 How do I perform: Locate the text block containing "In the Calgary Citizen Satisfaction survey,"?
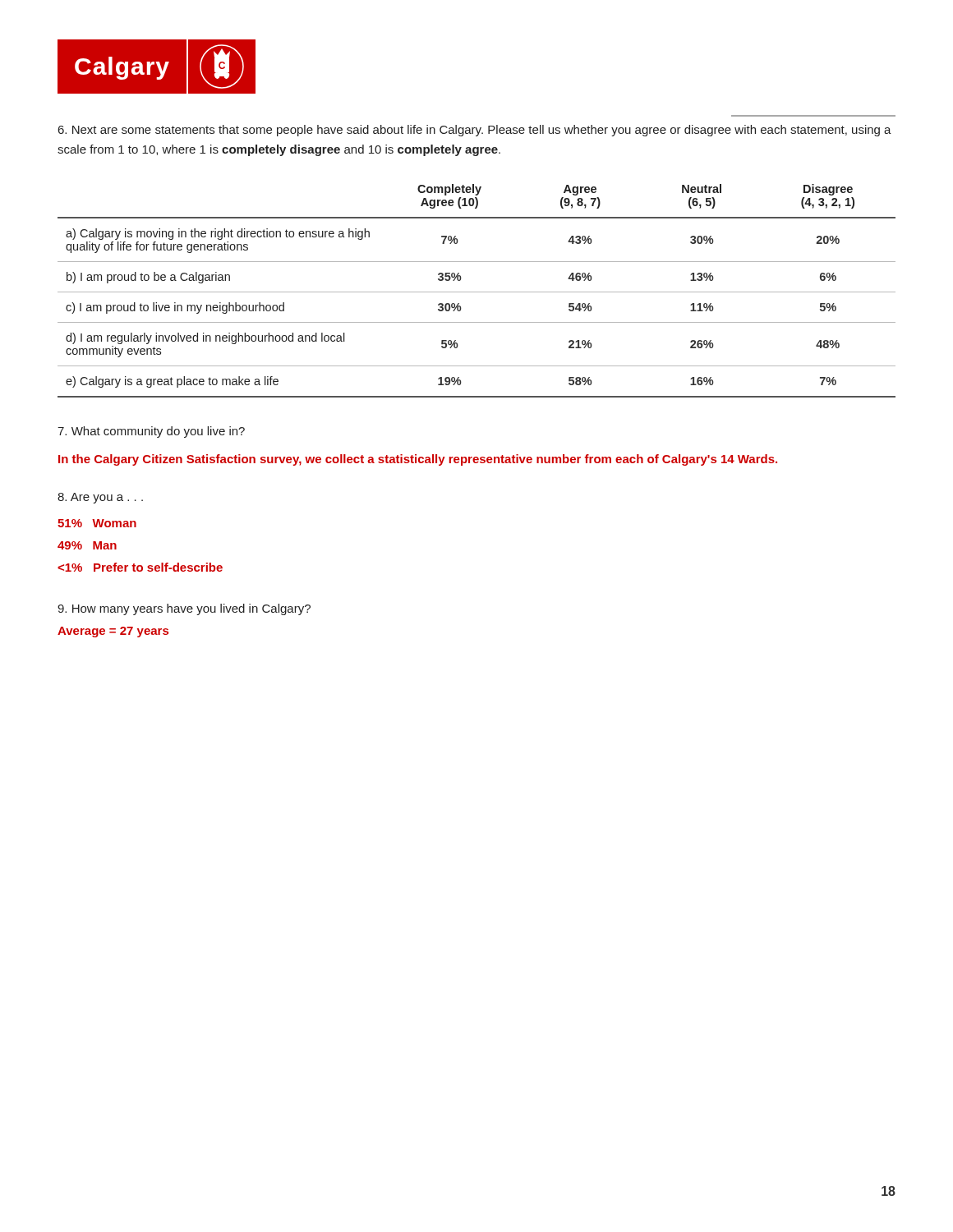click(418, 459)
